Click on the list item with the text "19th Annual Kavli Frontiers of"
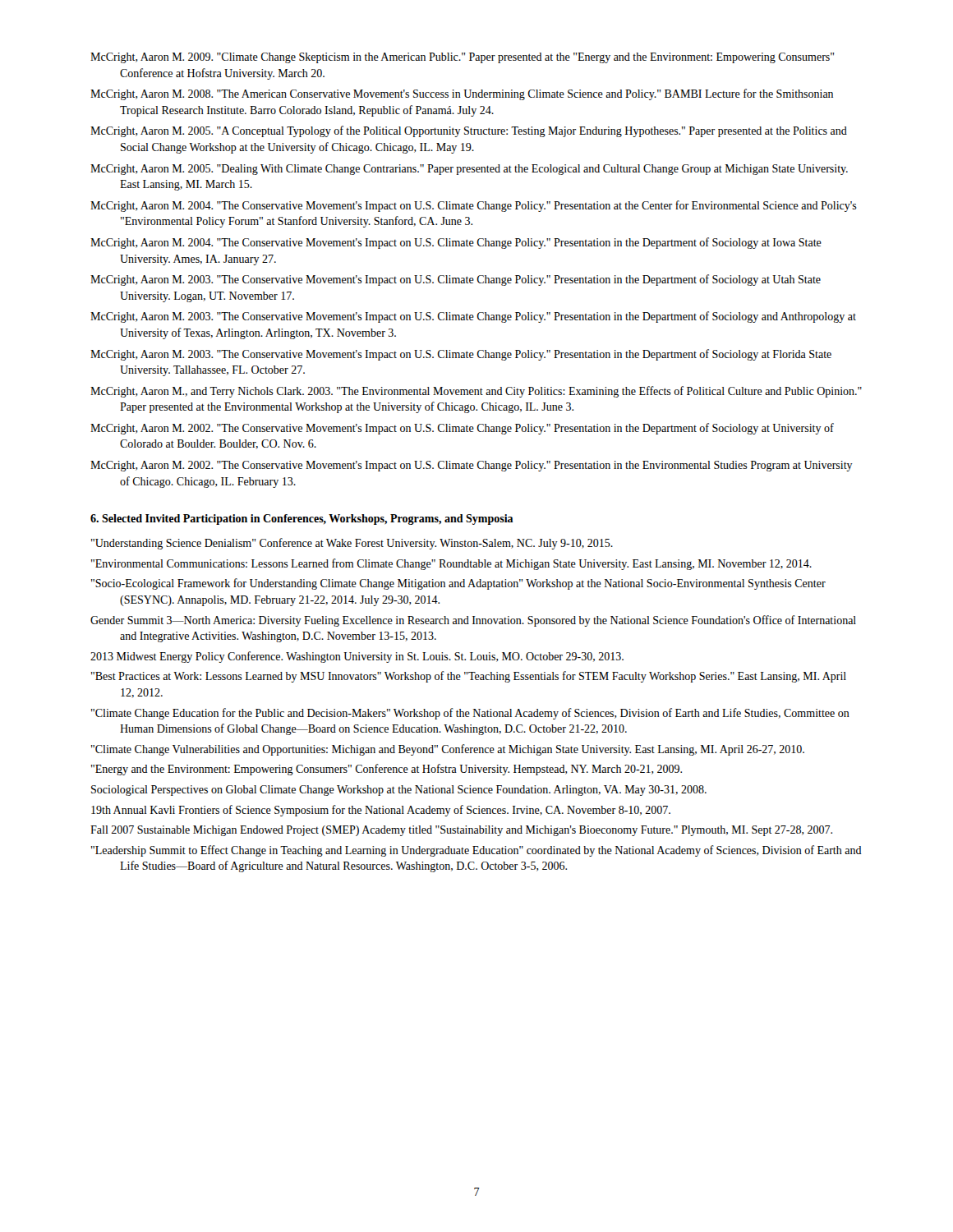The height and width of the screenshot is (1232, 953). coord(381,810)
